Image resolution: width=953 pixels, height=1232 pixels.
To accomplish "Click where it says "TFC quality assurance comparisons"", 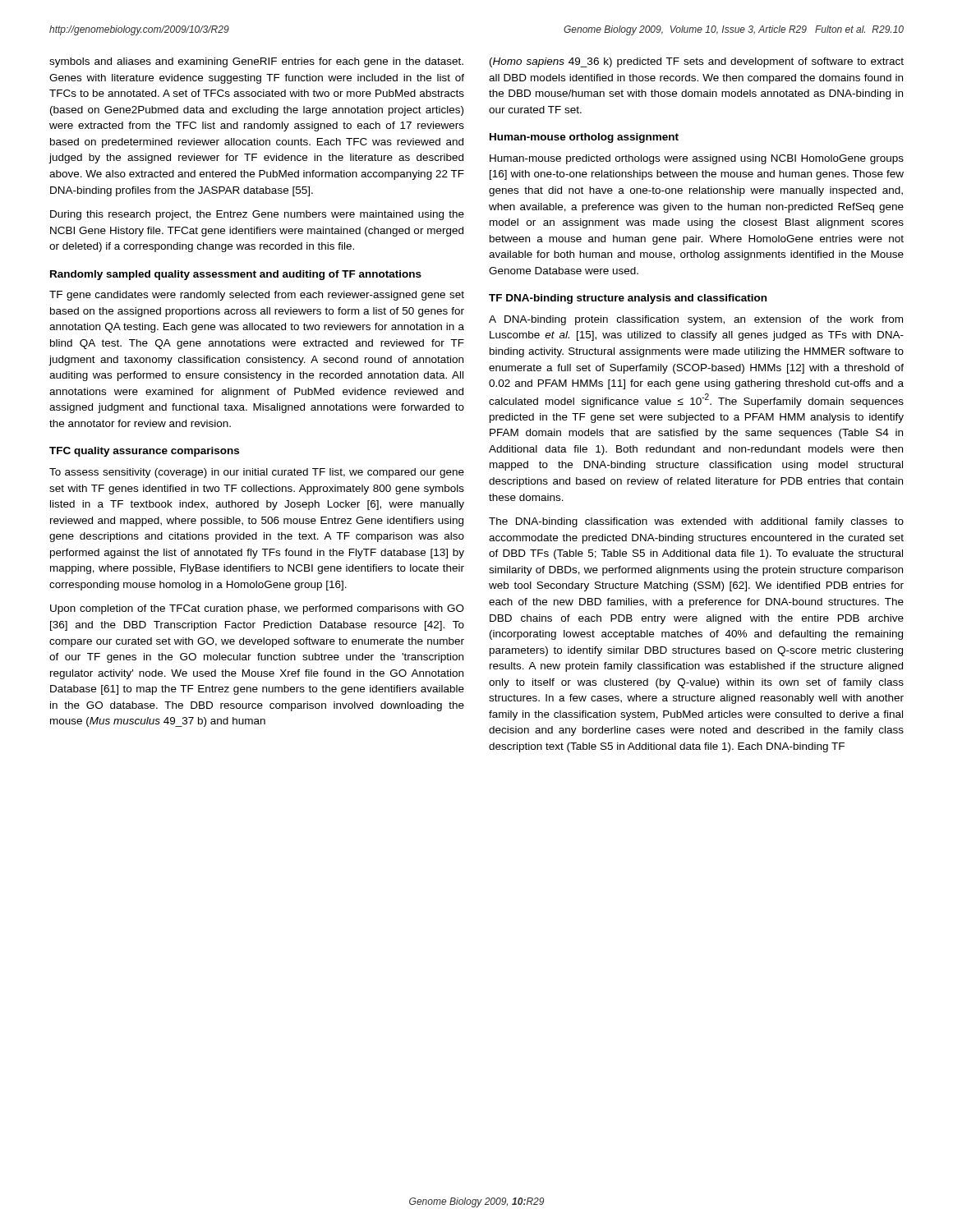I will 145,451.
